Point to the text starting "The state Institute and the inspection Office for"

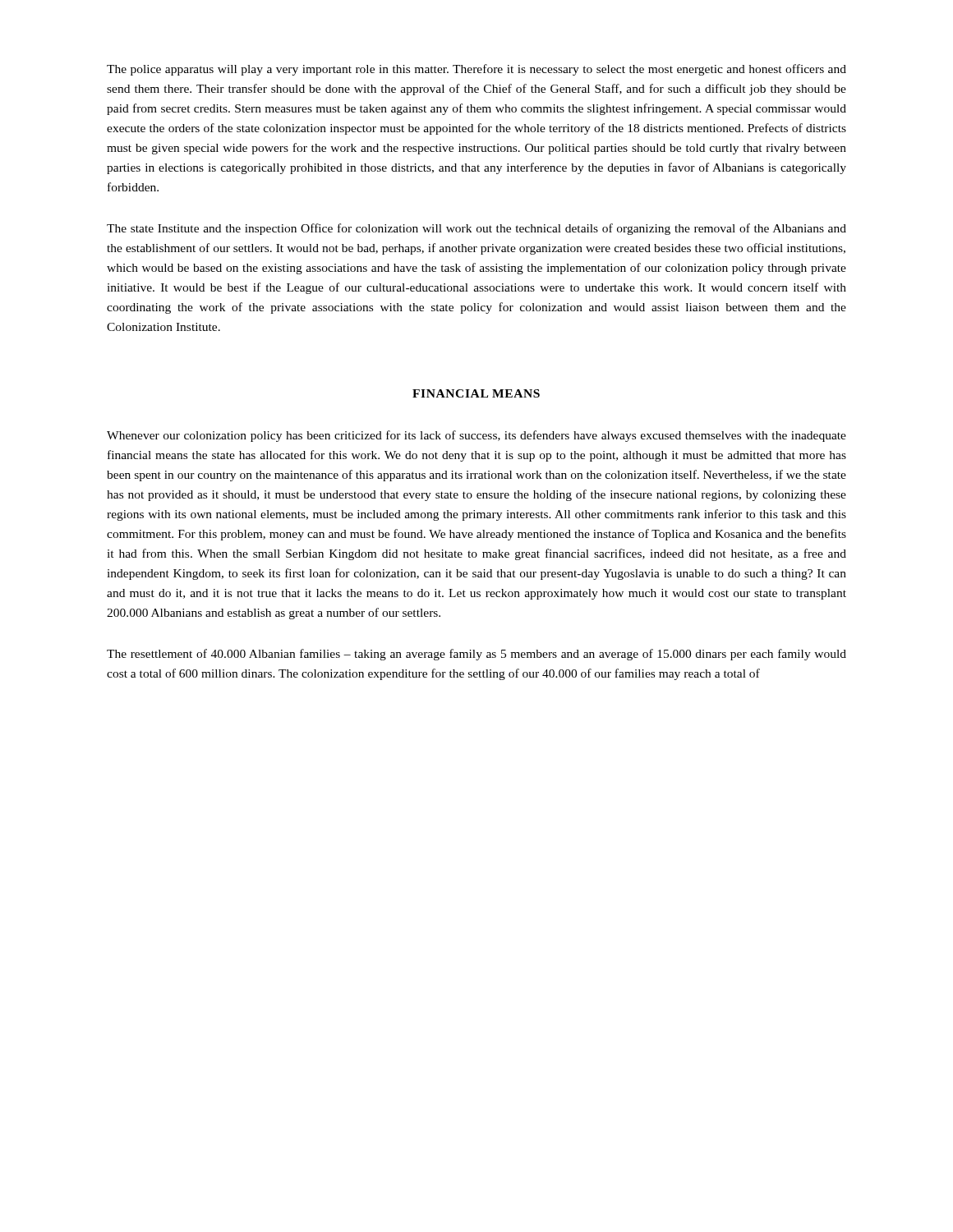pyautogui.click(x=476, y=277)
